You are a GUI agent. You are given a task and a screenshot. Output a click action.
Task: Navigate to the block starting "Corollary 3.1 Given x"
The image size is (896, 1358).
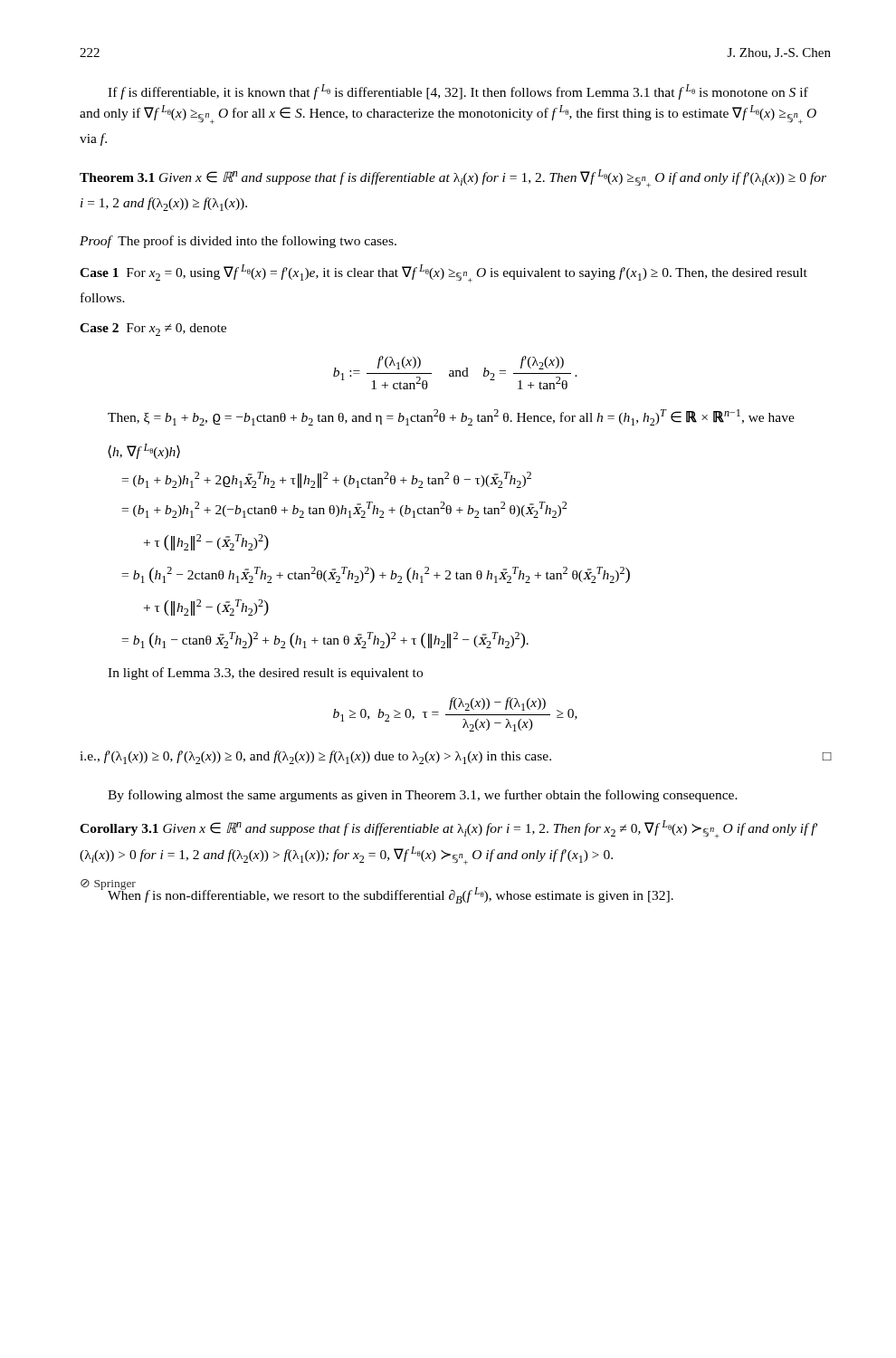click(x=449, y=843)
